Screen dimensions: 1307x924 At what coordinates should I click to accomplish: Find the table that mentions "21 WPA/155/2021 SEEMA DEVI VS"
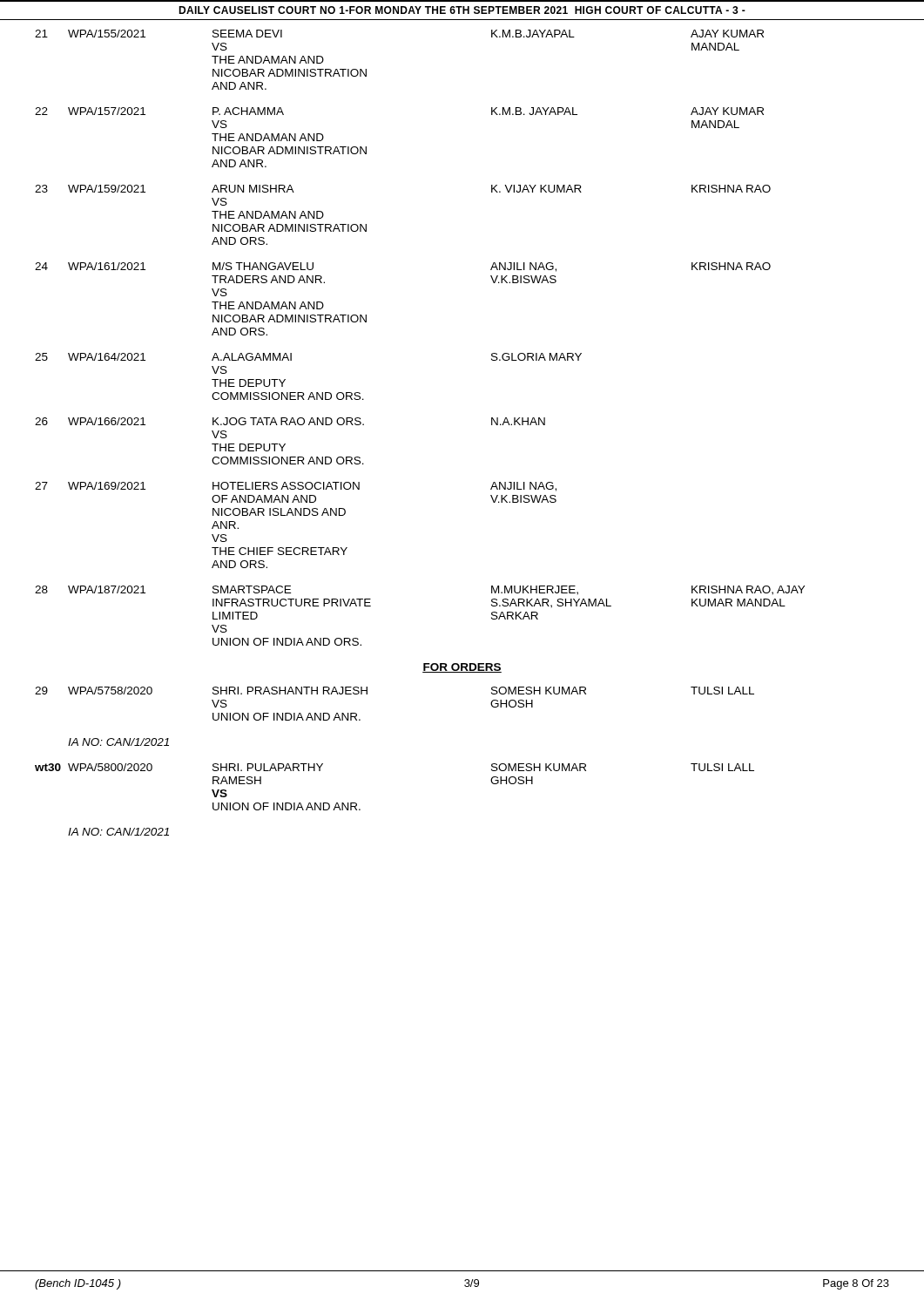pos(462,338)
